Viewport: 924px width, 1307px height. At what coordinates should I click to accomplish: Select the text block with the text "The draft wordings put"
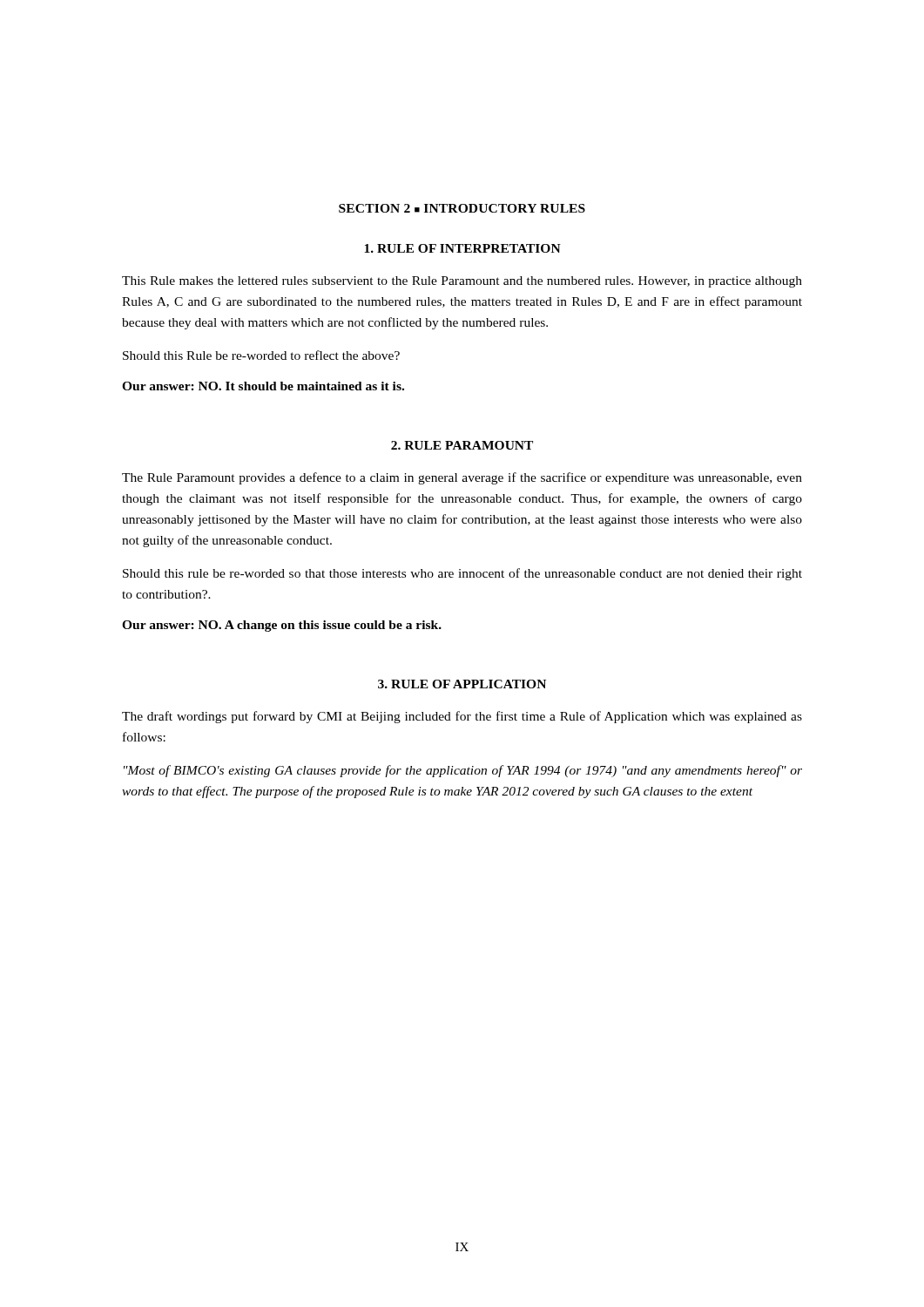pos(462,726)
